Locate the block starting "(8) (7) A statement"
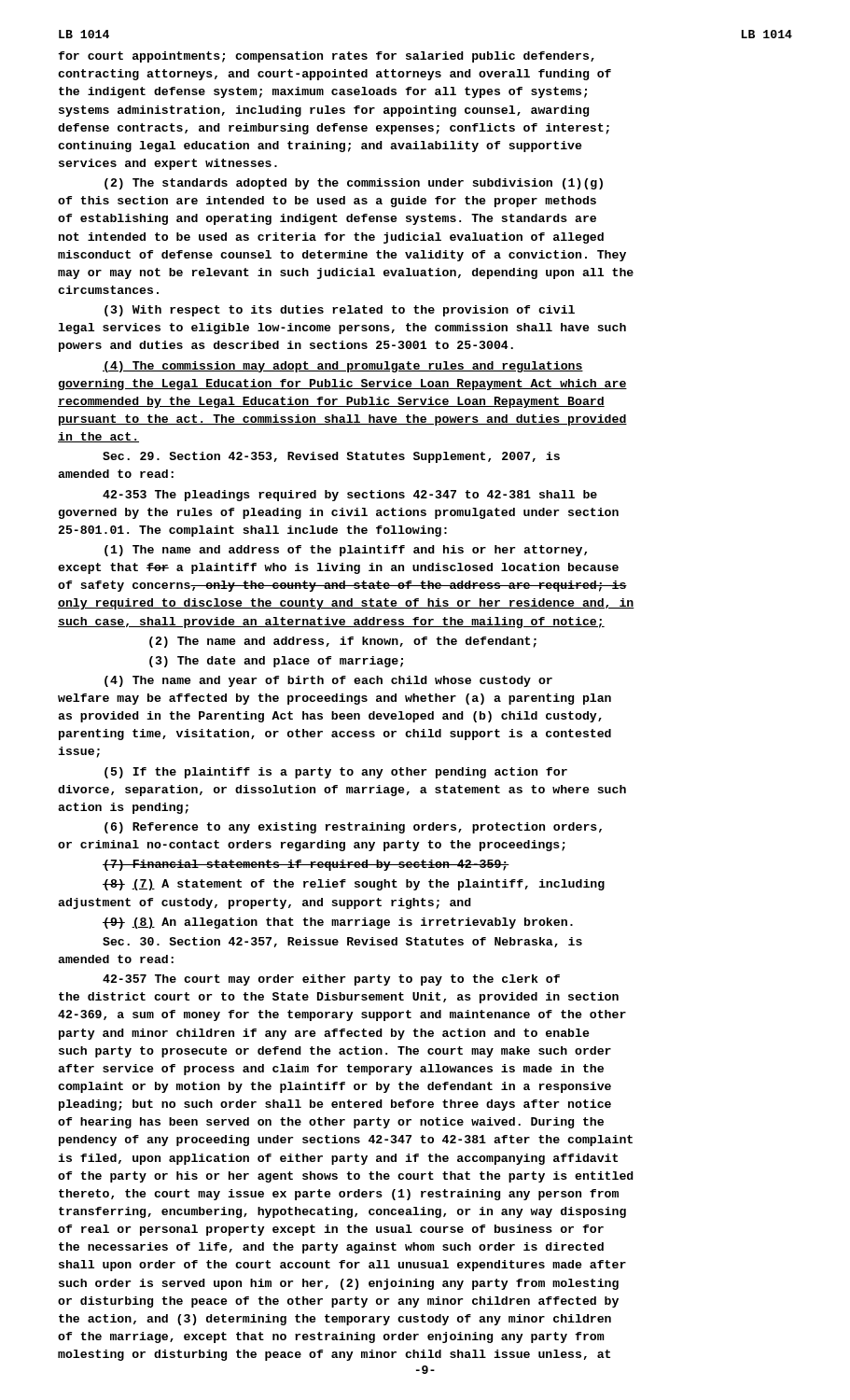The image size is (850, 1400). click(425, 894)
